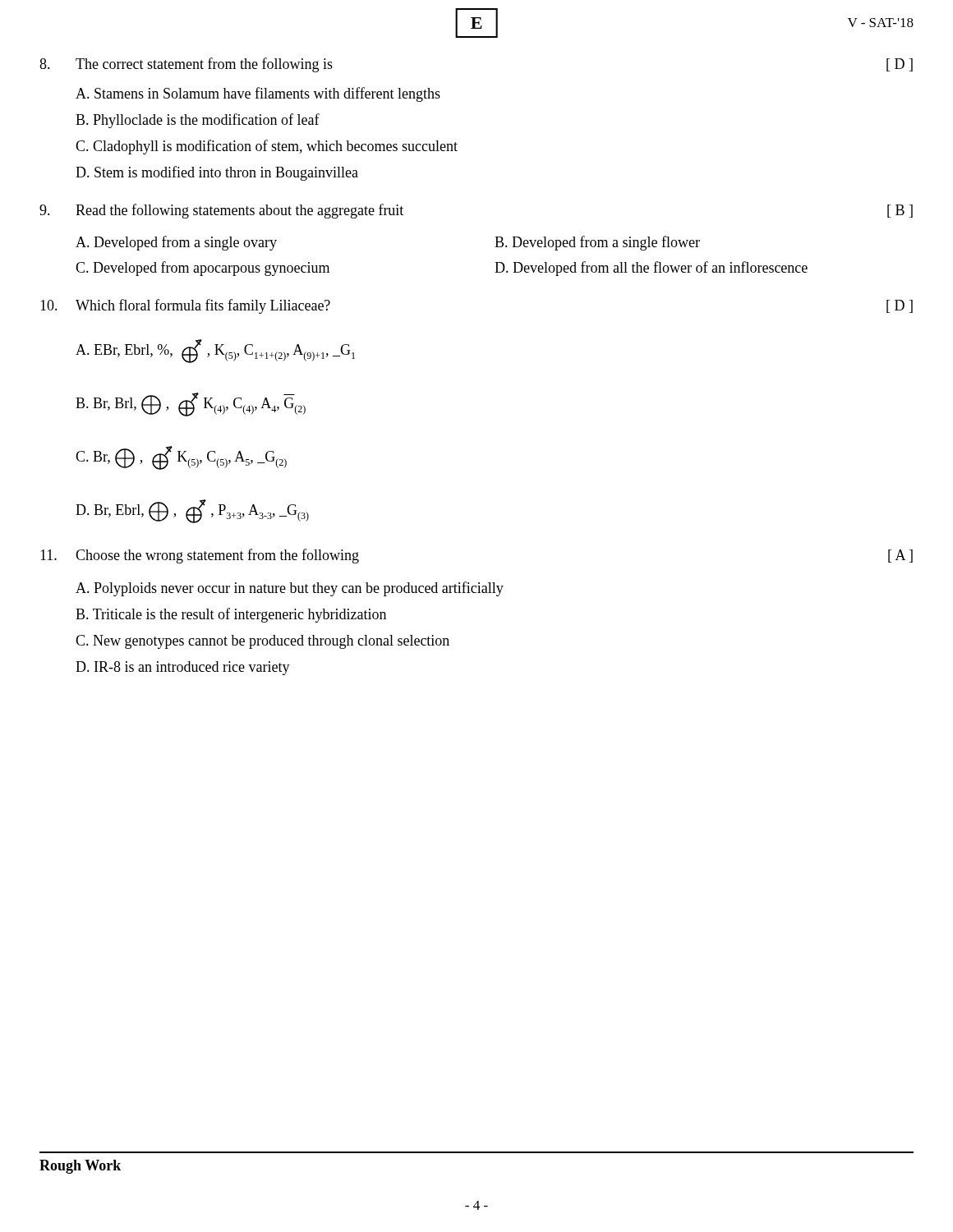The width and height of the screenshot is (953, 1232).
Task: Point to the block beginning "10. Which floral formula fits"
Action: 207,306
